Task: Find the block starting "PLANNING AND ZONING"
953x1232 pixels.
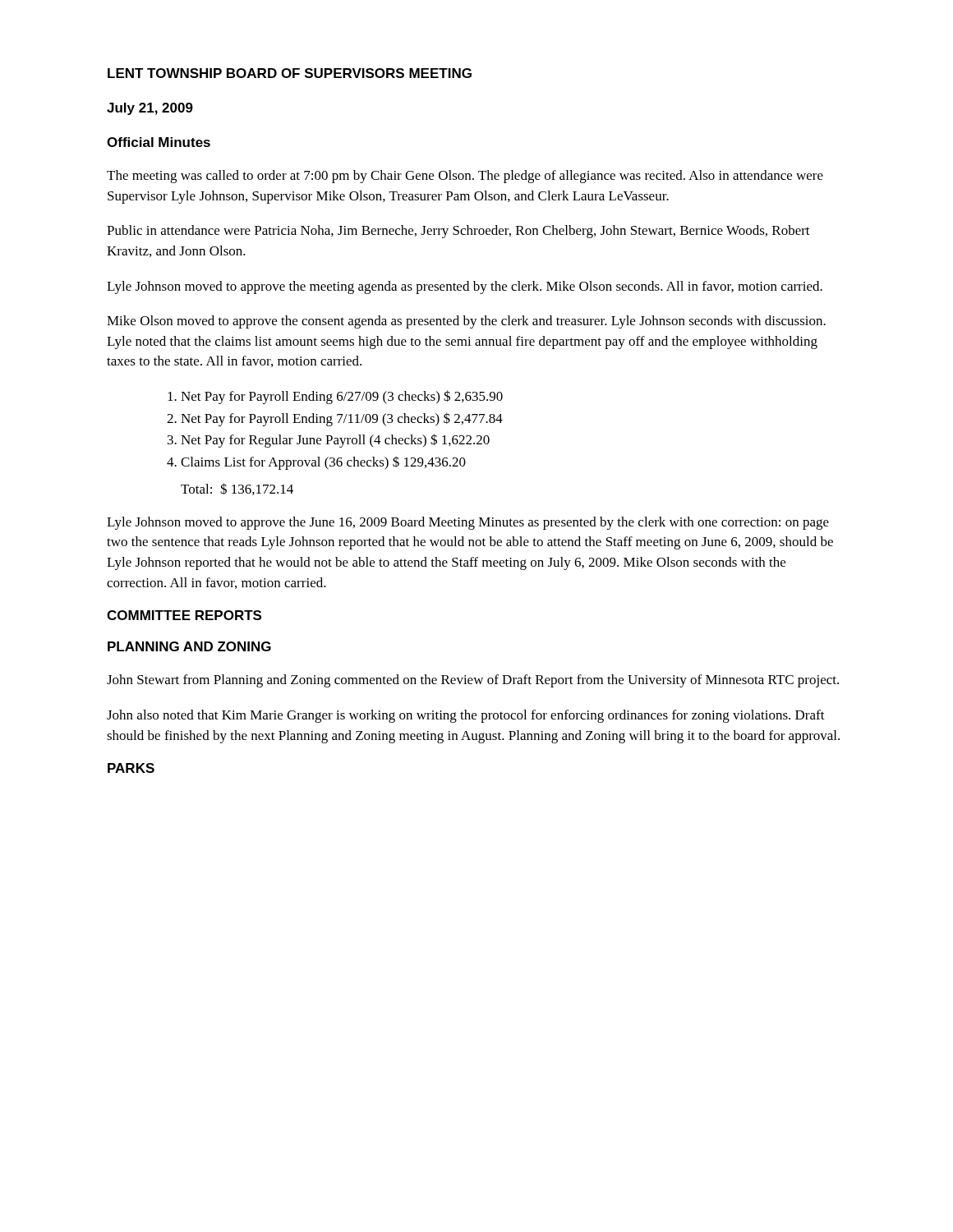Action: pos(189,647)
